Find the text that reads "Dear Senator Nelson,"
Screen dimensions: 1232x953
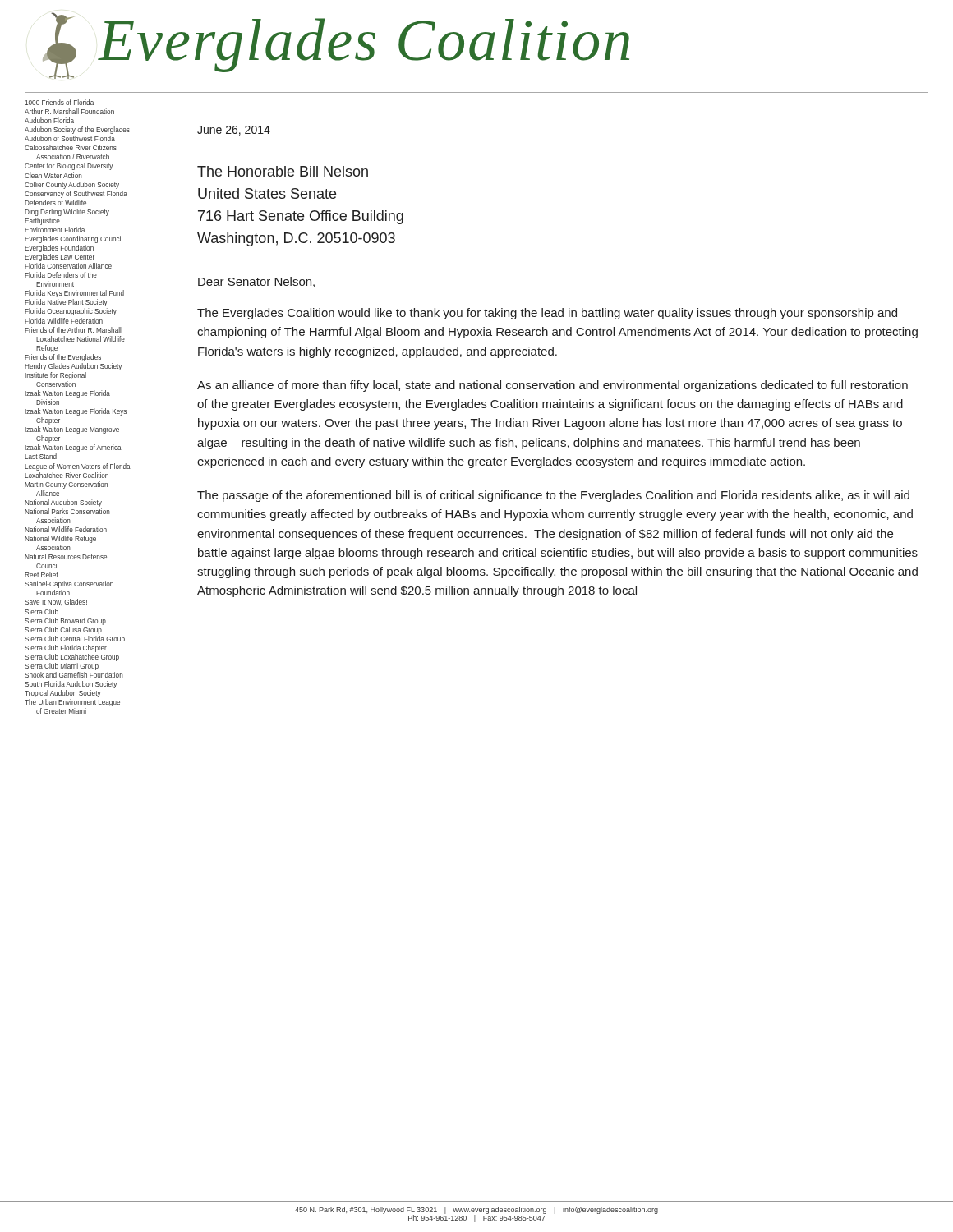(256, 281)
